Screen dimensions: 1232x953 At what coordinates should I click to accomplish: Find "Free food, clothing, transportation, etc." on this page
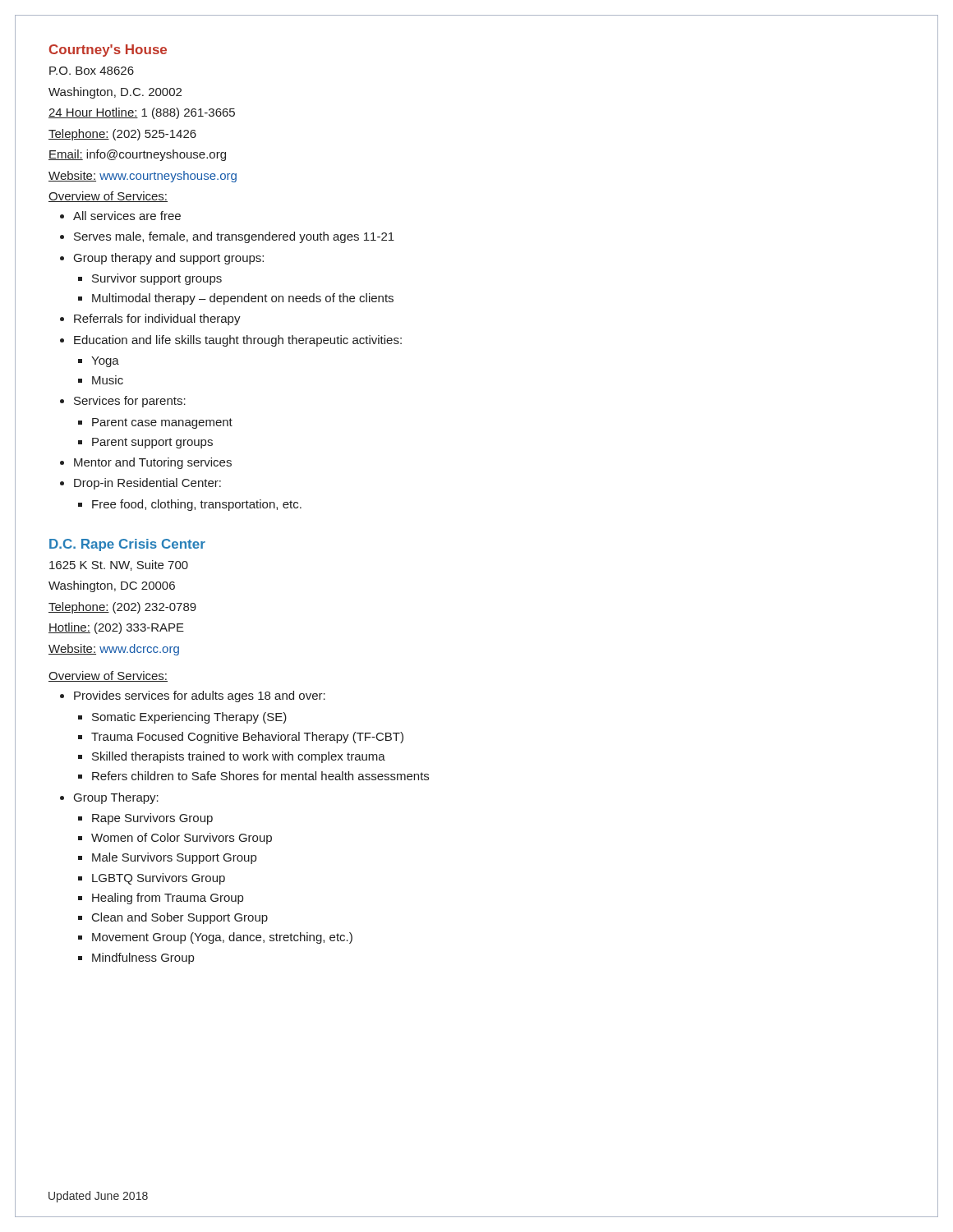(197, 503)
